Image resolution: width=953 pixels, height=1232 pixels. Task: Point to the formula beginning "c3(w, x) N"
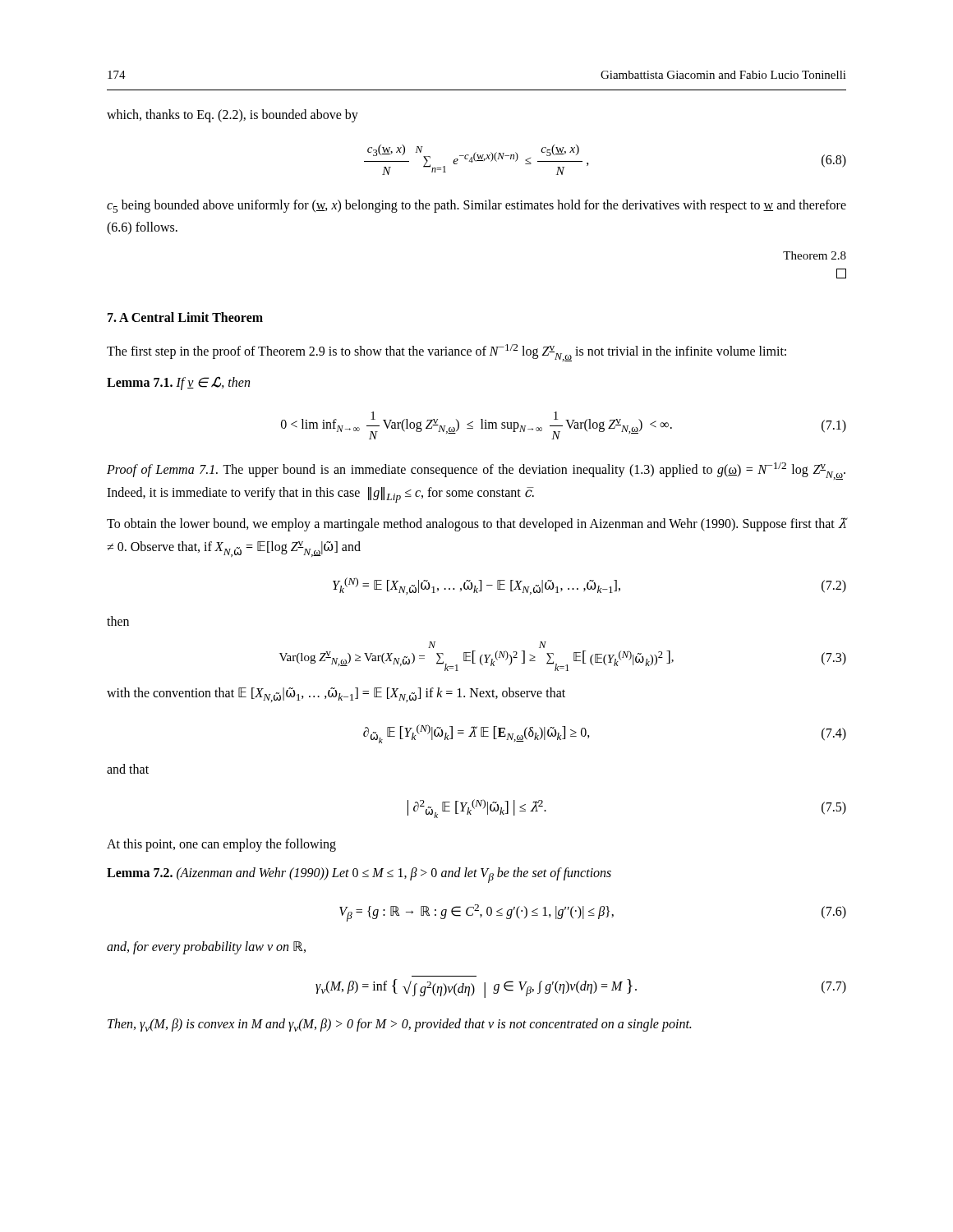[x=605, y=160]
